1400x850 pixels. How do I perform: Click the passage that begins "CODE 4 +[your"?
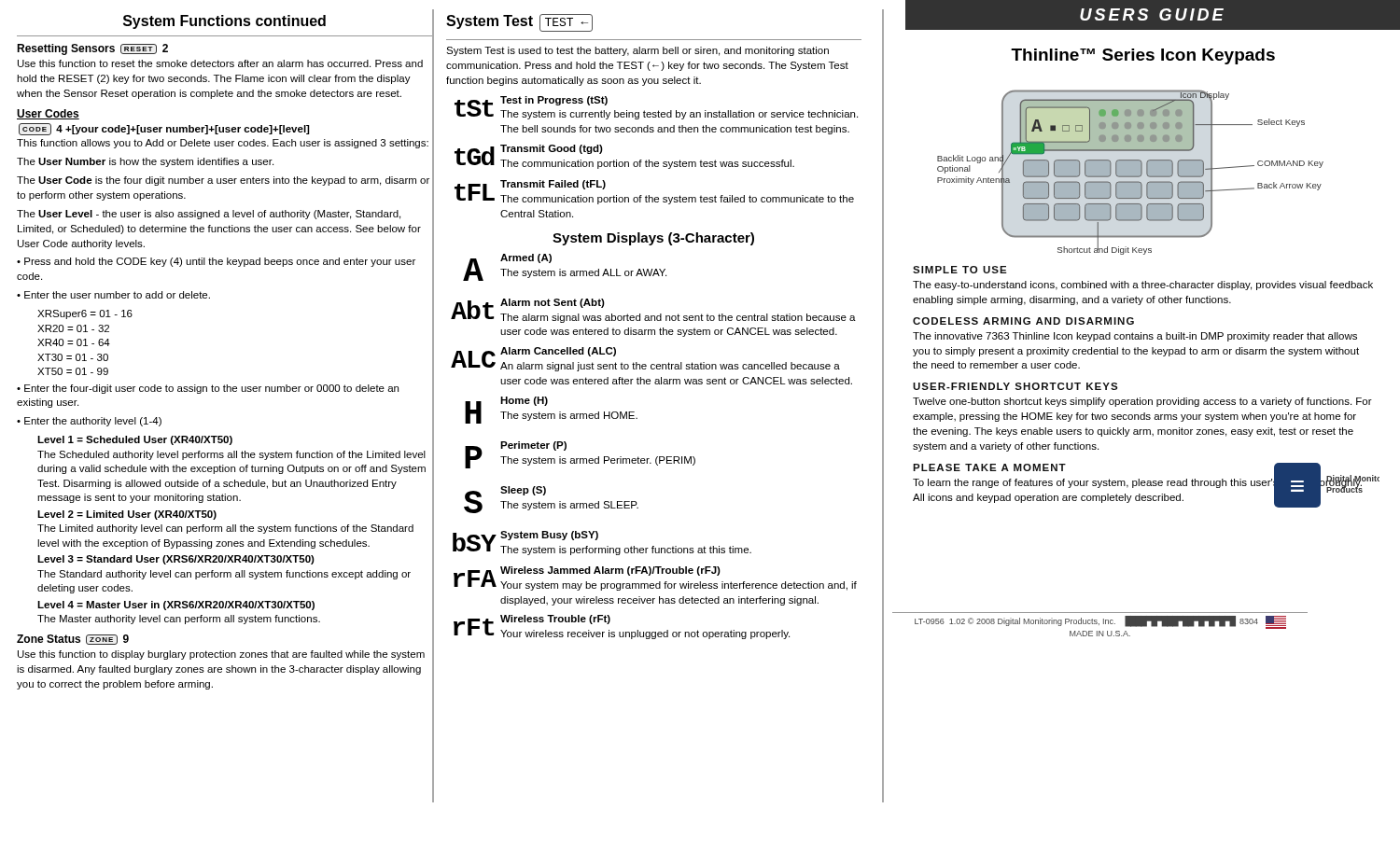coord(224,137)
